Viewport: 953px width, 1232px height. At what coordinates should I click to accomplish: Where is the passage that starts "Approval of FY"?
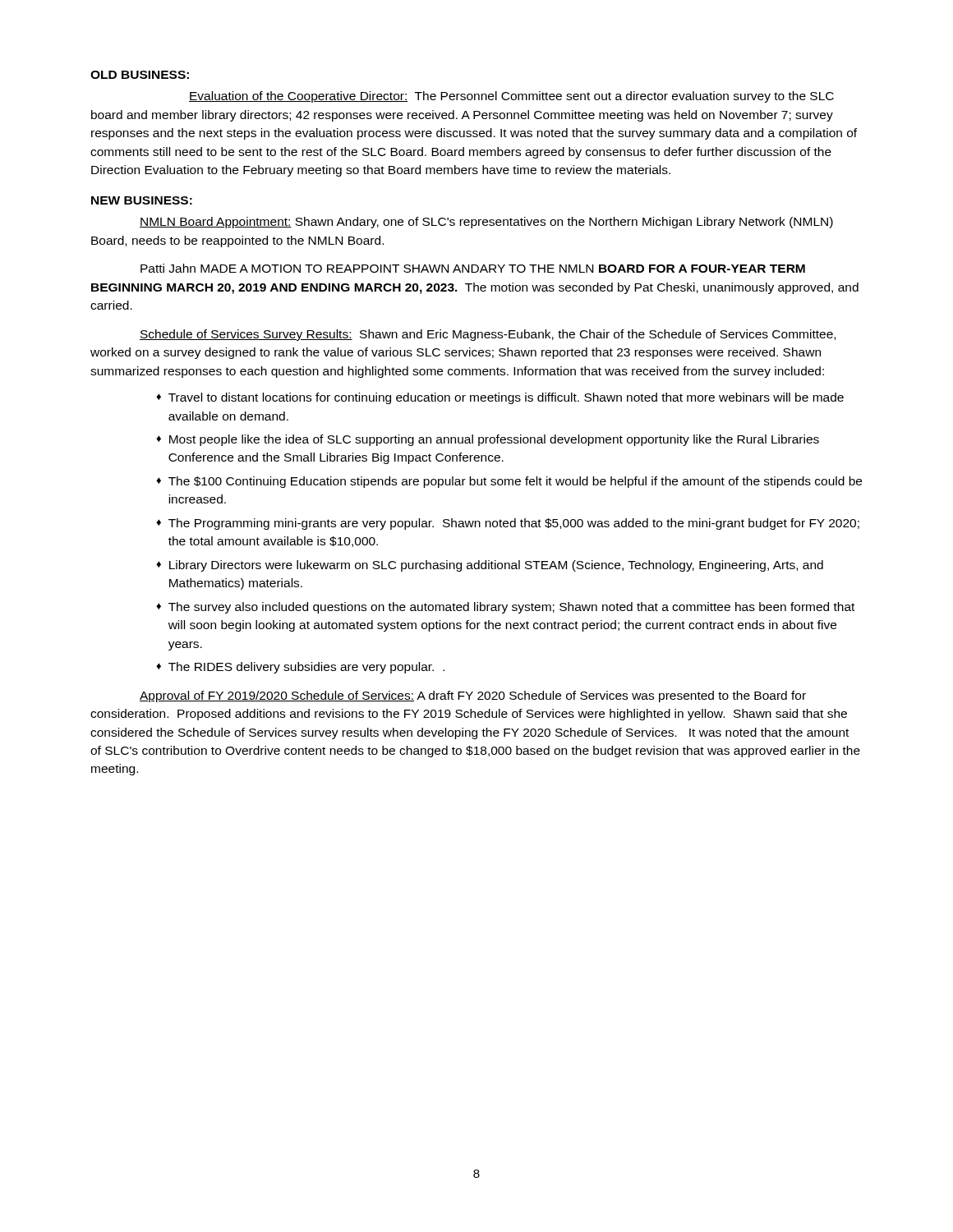click(x=475, y=732)
